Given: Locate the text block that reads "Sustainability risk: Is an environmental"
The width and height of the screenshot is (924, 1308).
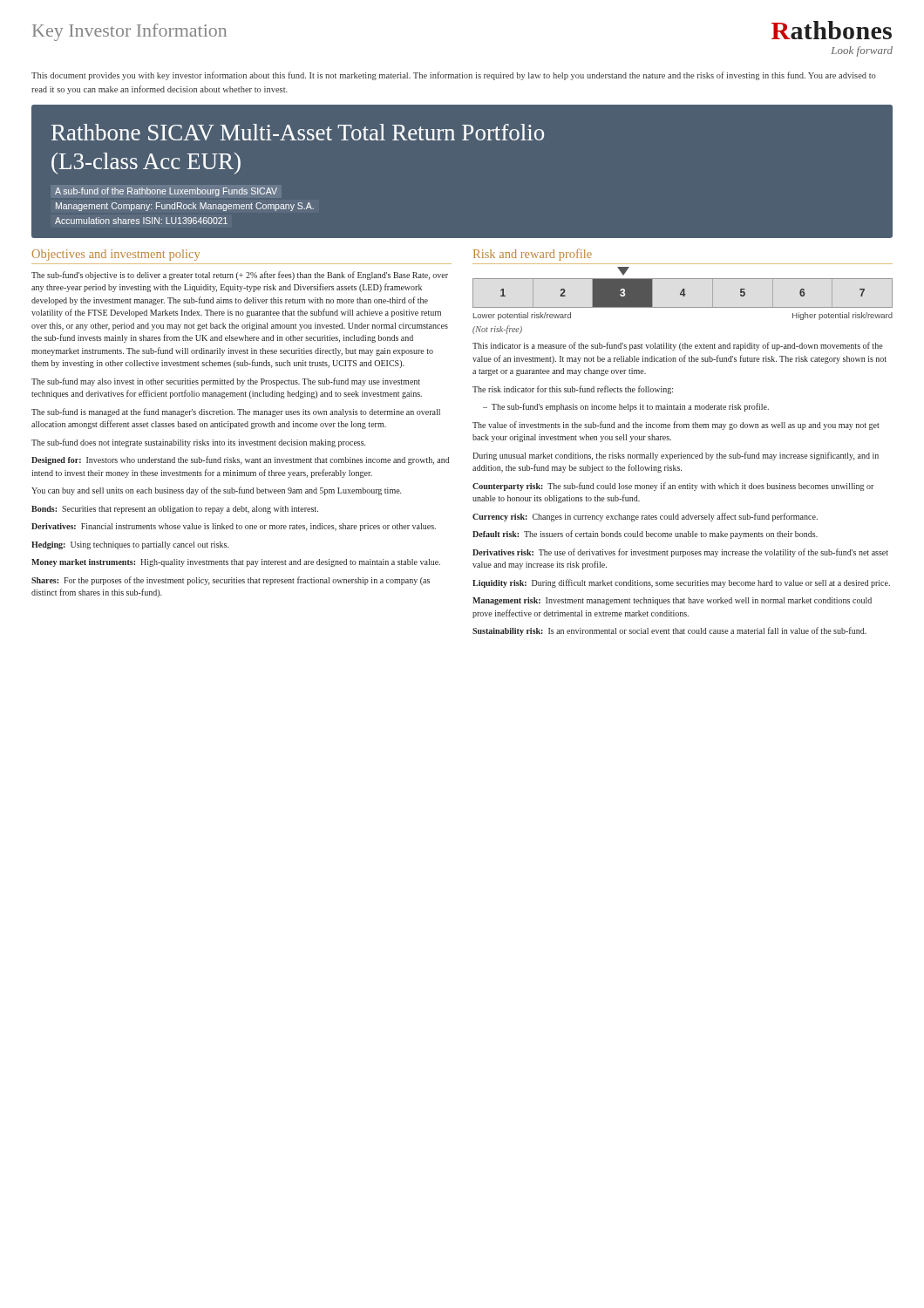Looking at the screenshot, I should pos(670,631).
